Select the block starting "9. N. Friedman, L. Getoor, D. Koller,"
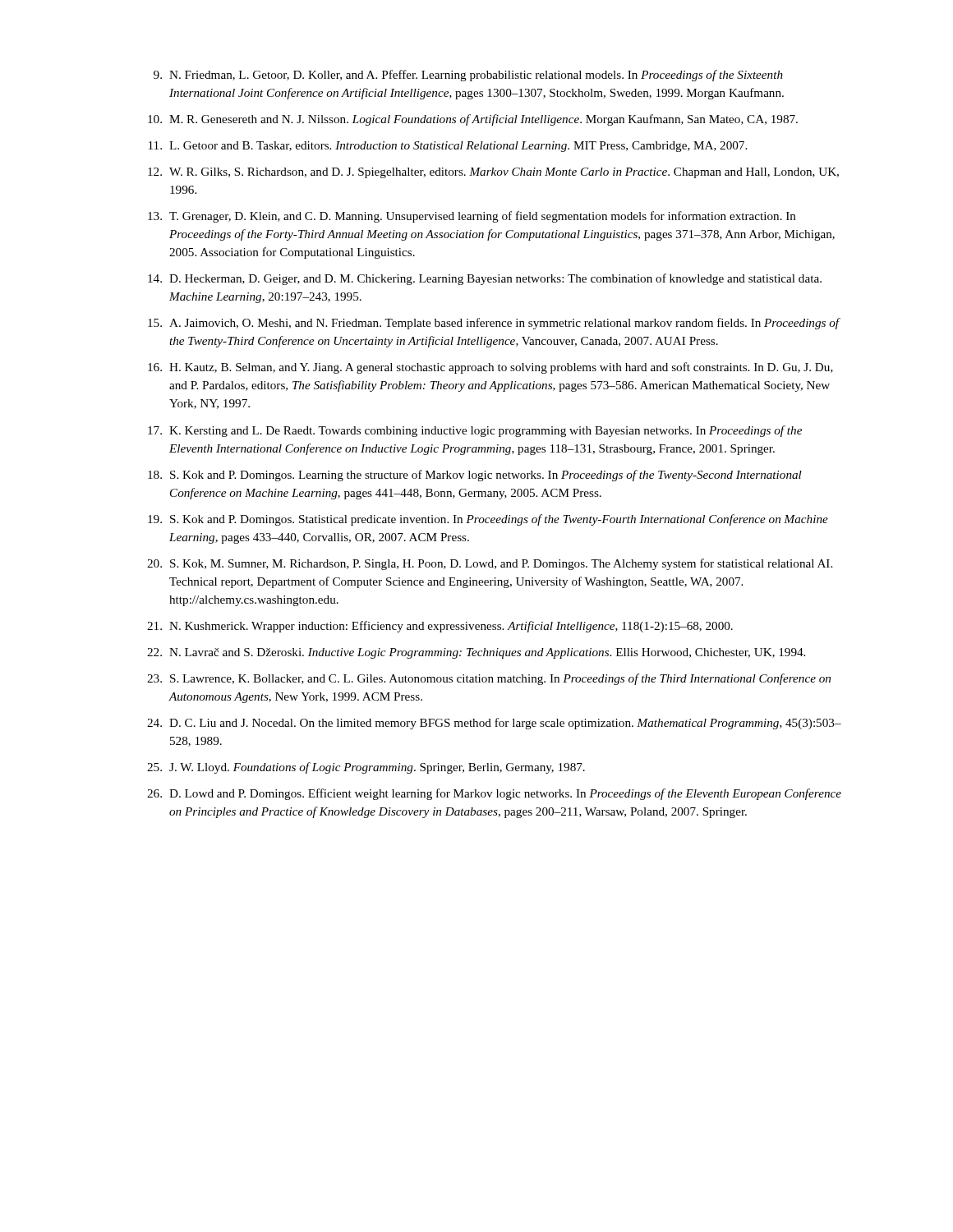This screenshot has width=953, height=1232. (x=489, y=84)
